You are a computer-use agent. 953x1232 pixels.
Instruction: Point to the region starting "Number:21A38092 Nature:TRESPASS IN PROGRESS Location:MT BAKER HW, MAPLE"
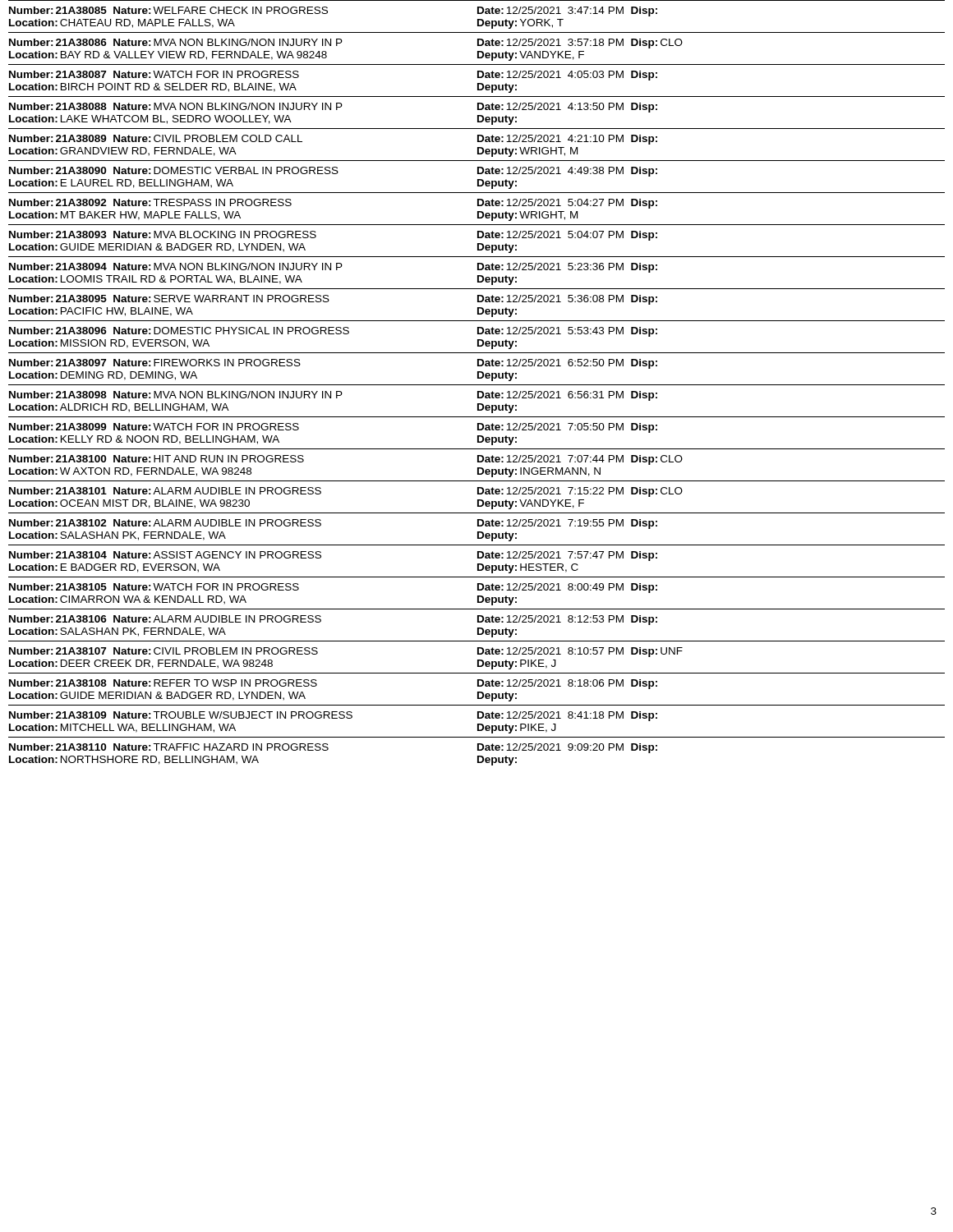point(476,209)
